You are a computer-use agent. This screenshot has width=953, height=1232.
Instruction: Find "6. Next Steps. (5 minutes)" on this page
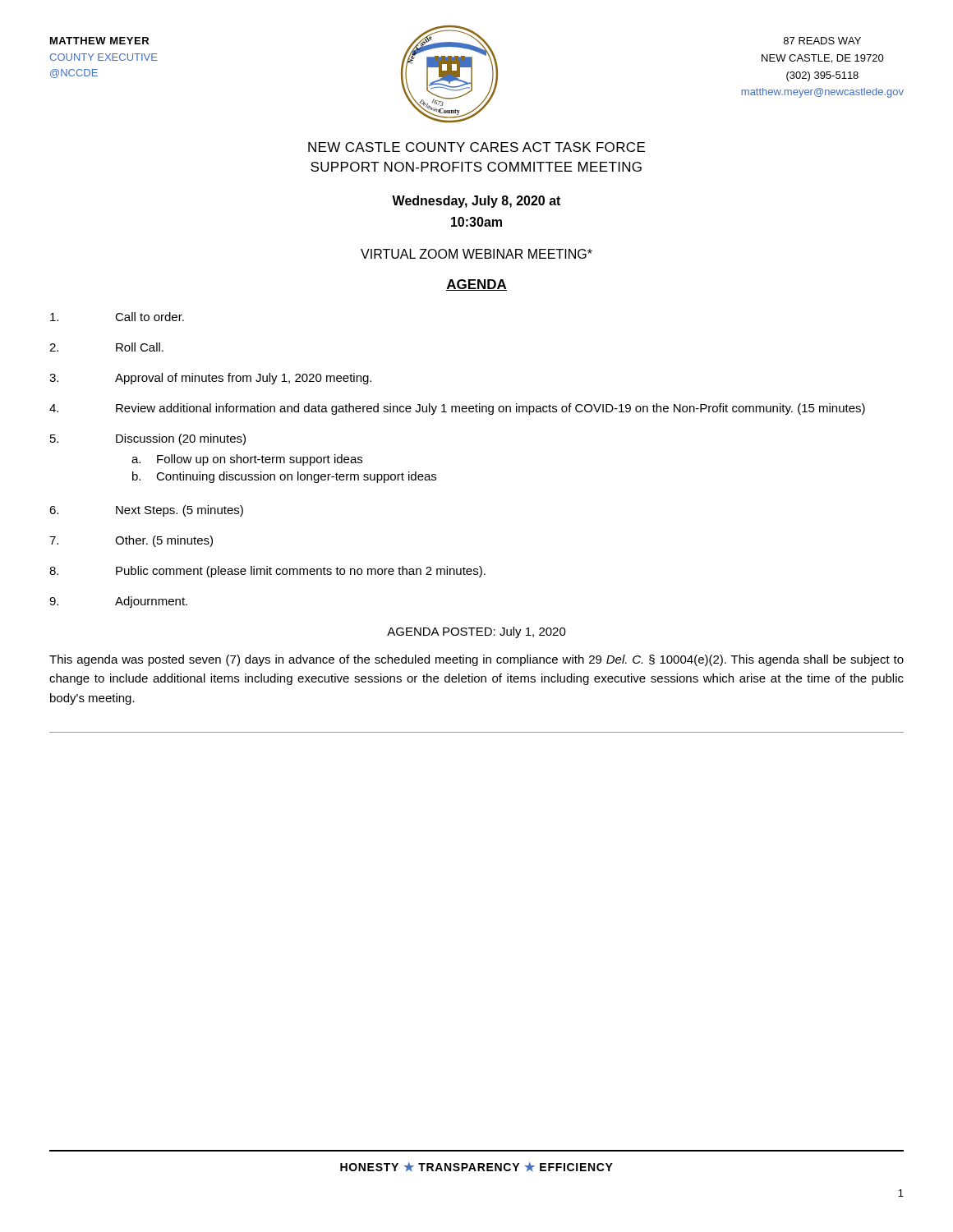(146, 511)
